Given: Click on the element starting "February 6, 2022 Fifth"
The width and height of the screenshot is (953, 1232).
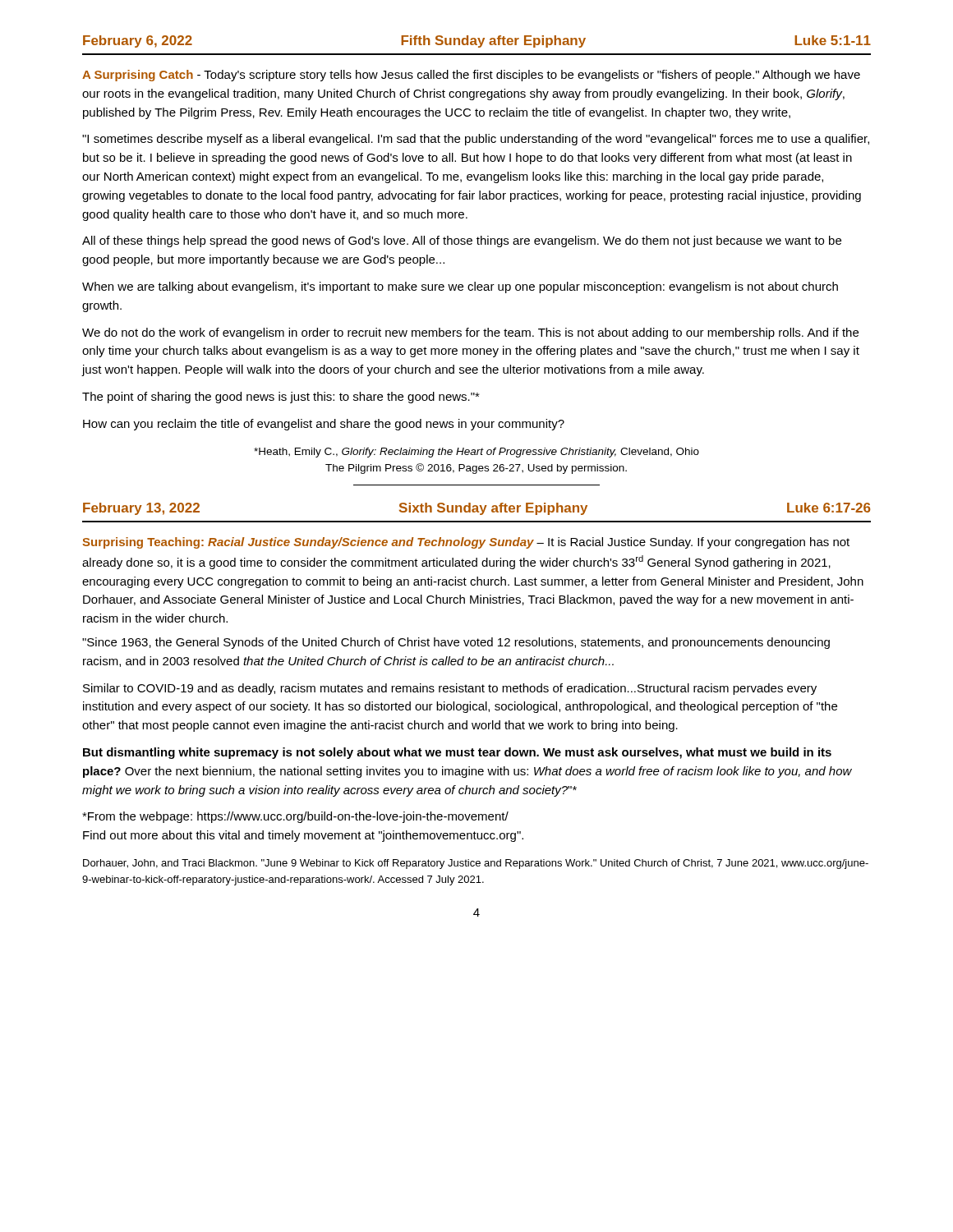Looking at the screenshot, I should [476, 41].
